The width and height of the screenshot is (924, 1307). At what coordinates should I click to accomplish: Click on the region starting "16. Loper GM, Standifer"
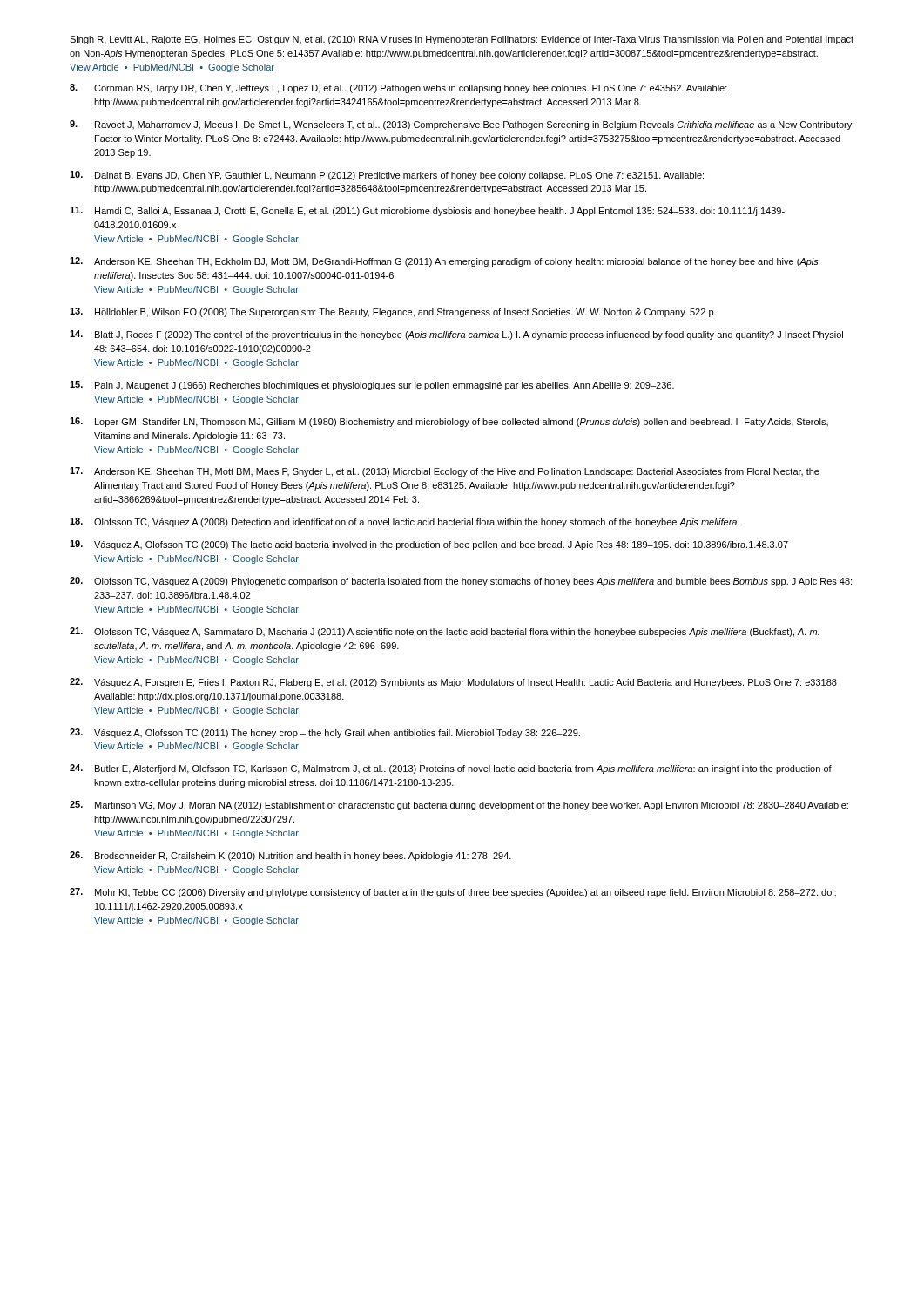tap(462, 436)
